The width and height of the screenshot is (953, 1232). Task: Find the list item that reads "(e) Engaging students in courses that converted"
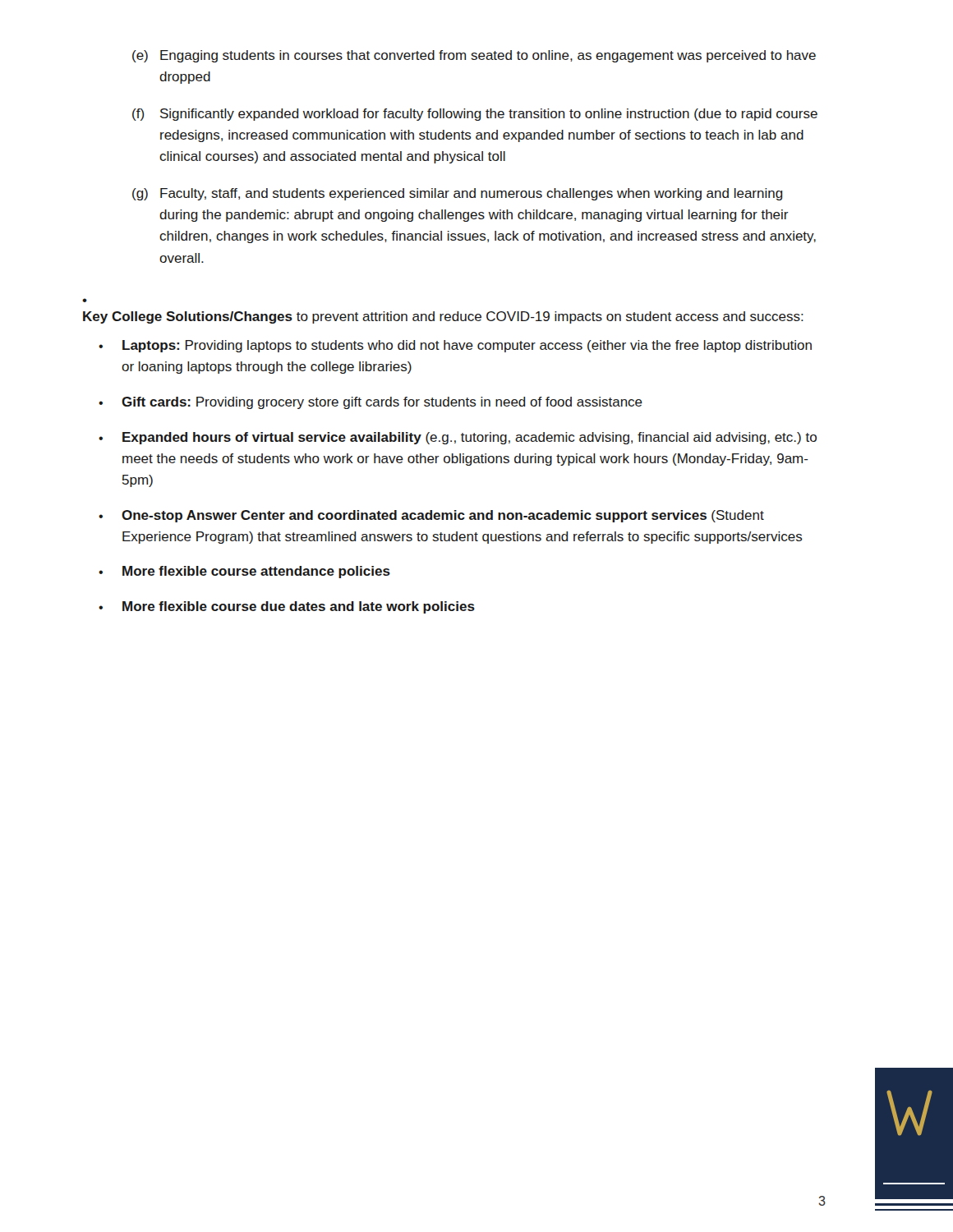[479, 67]
